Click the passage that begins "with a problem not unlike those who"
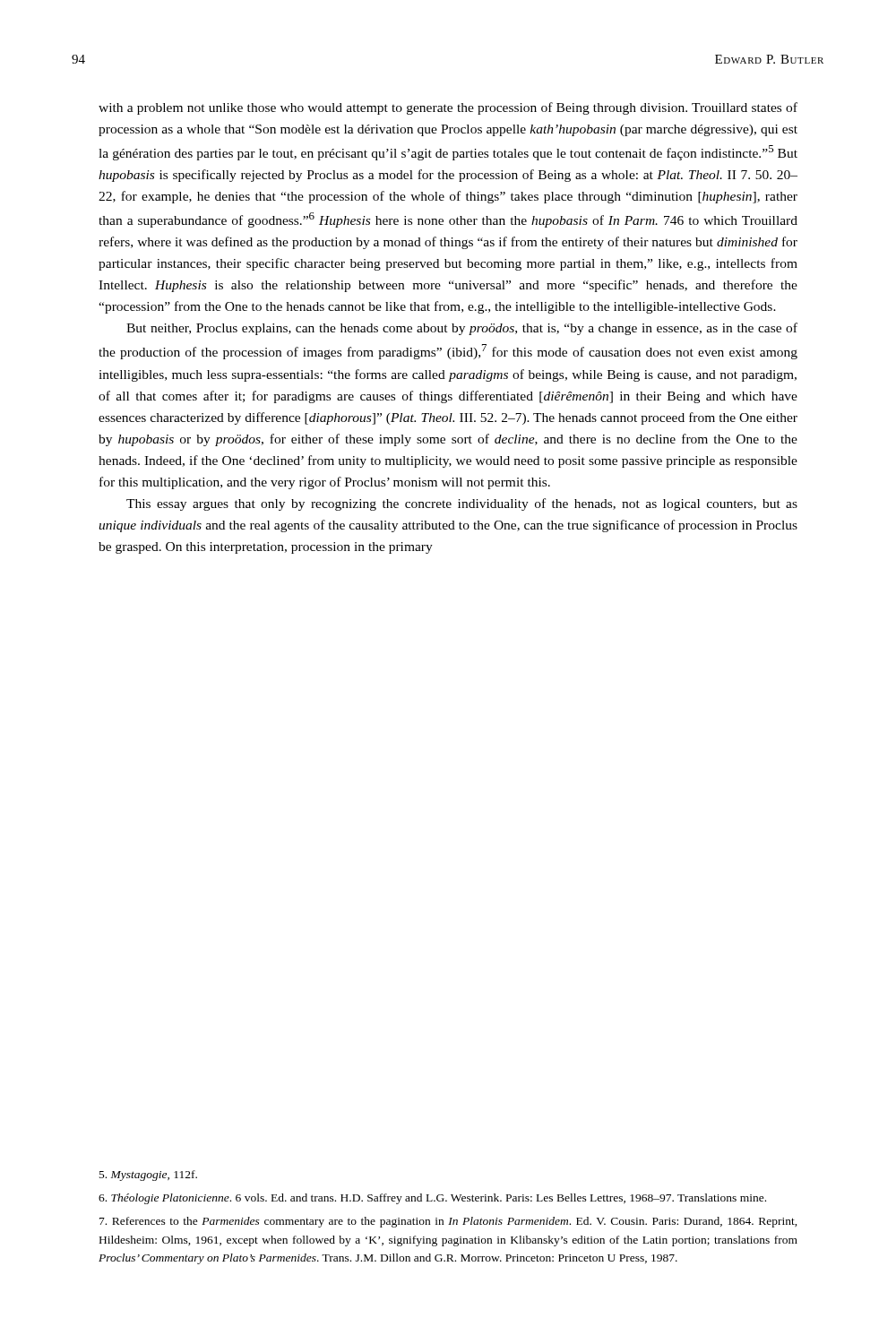The height and width of the screenshot is (1344, 896). pos(448,327)
